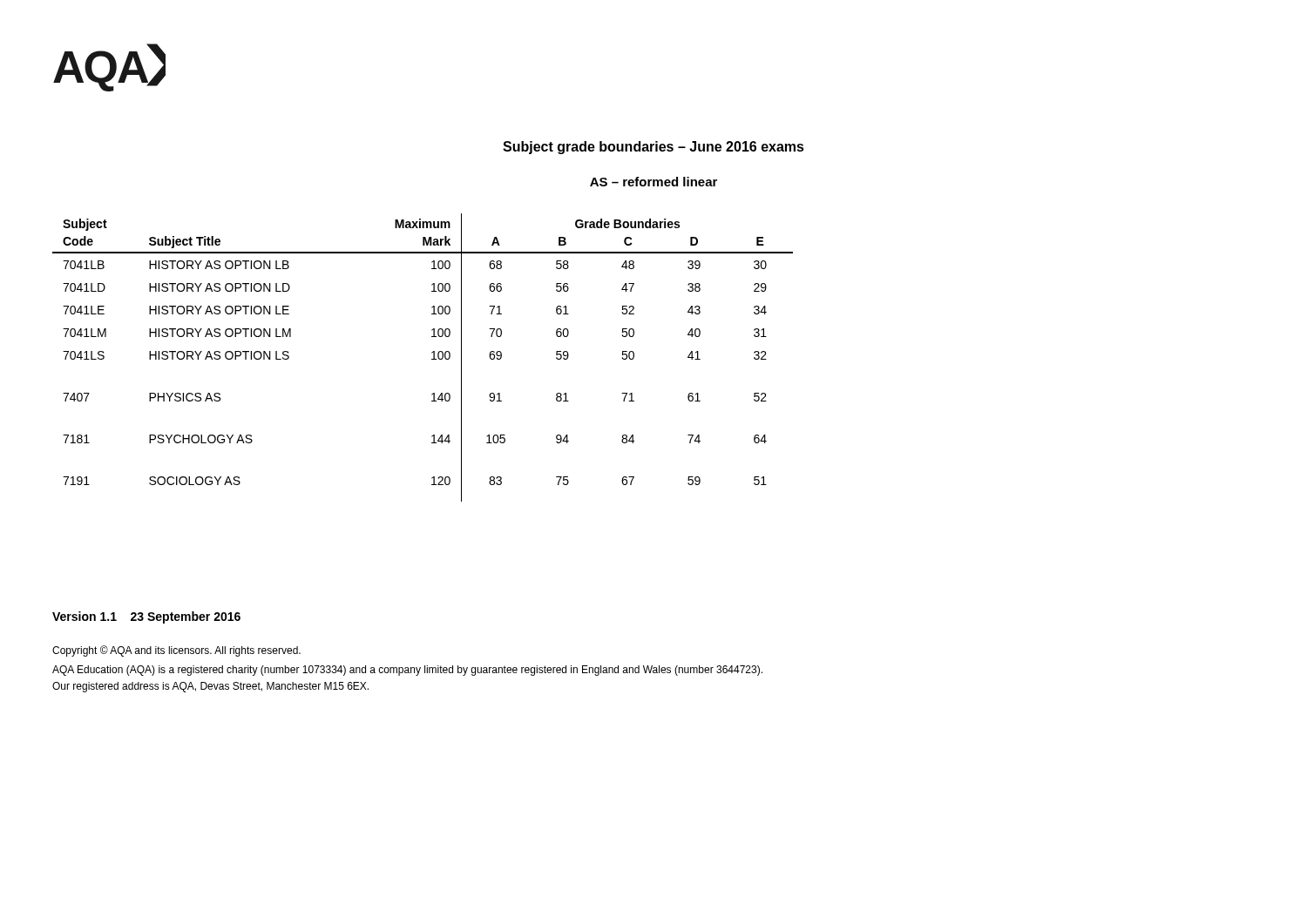Point to the region starting "Subject grade boundaries – June 2016 exams"

point(654,147)
